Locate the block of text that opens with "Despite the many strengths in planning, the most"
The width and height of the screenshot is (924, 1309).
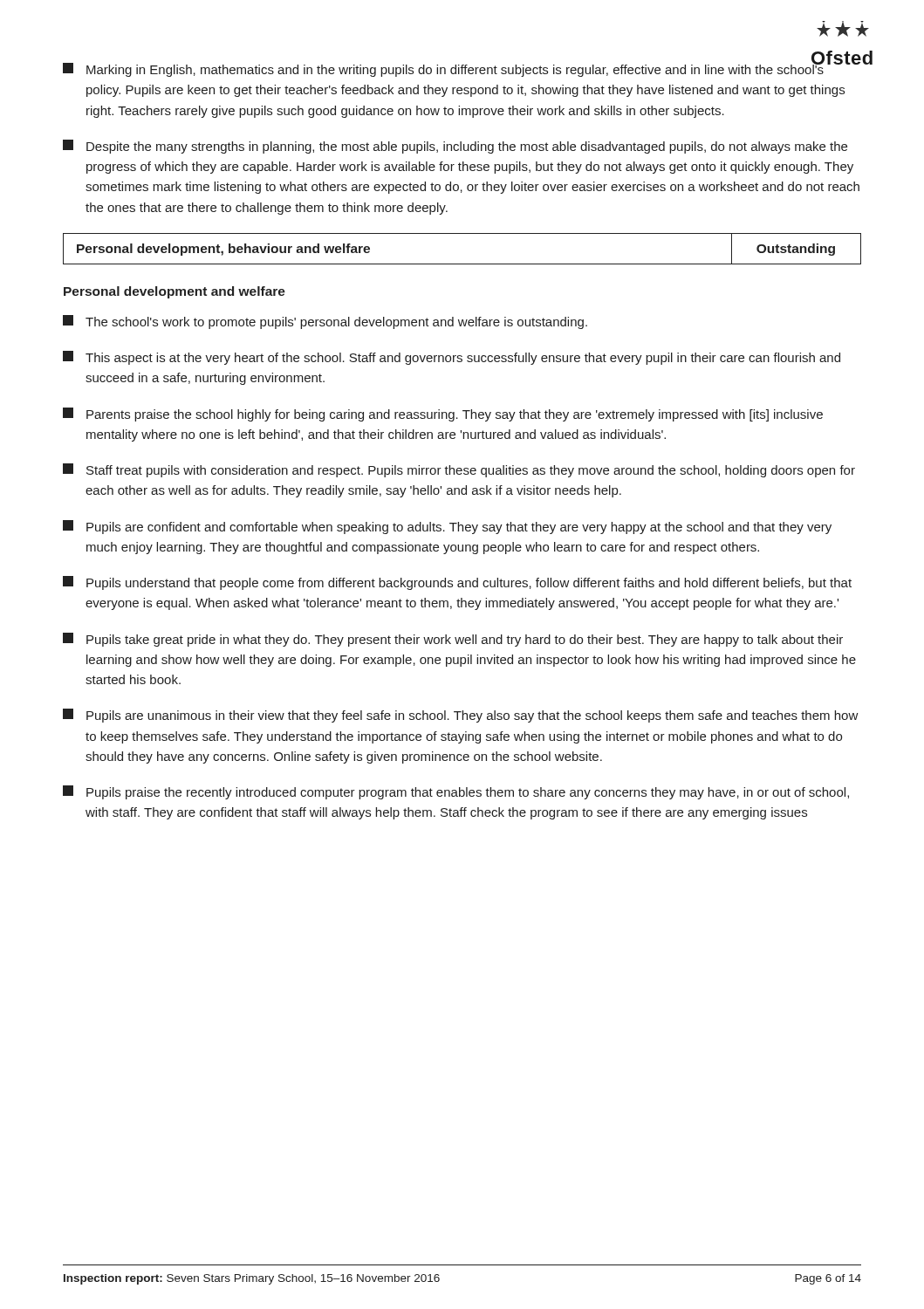(462, 176)
